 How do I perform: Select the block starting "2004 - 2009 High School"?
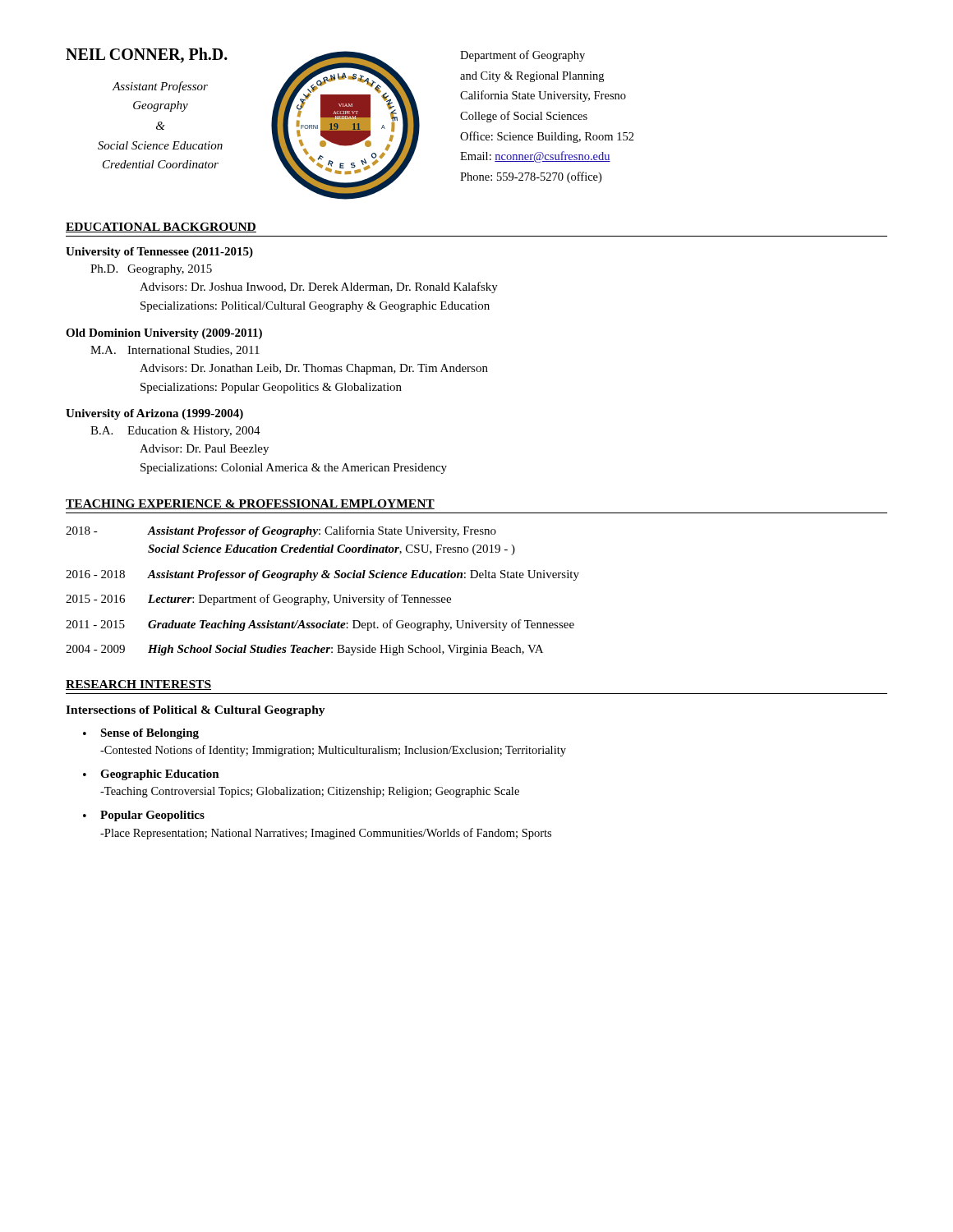476,649
